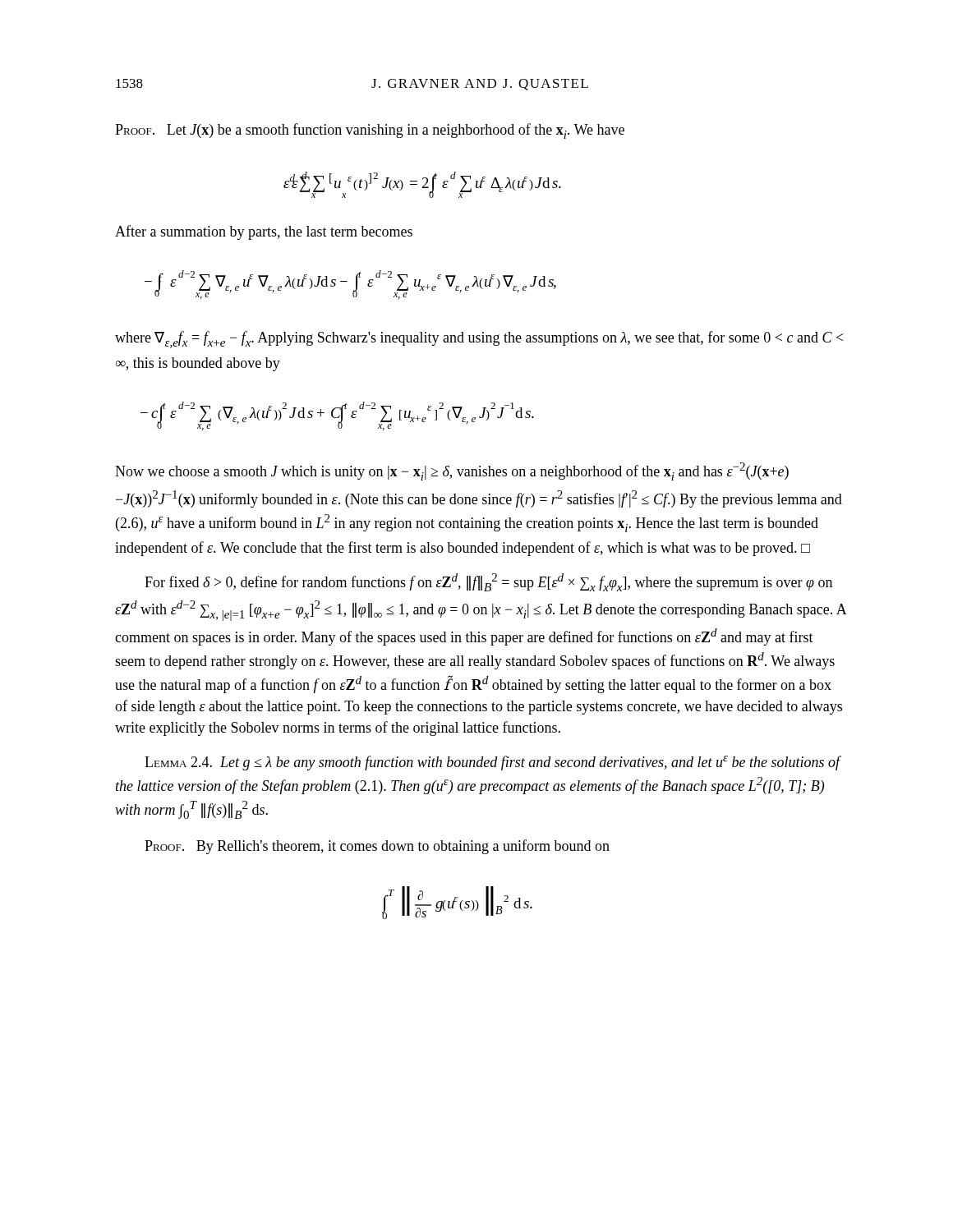Viewport: 953px width, 1232px height.
Task: Where is the passage that starts "For fixed δ >"?
Action: 481,653
